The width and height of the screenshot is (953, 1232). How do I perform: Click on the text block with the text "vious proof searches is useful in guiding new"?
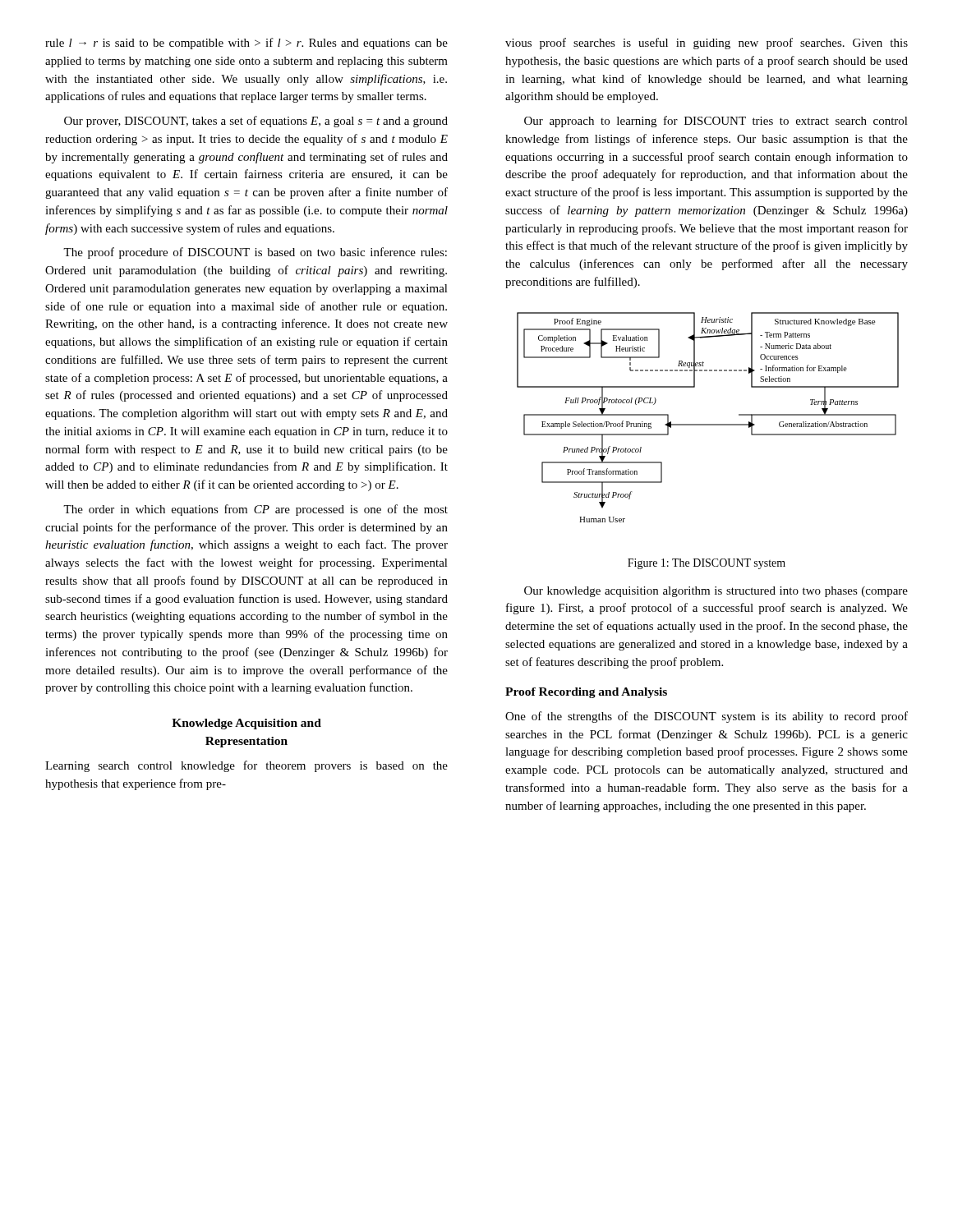point(707,70)
